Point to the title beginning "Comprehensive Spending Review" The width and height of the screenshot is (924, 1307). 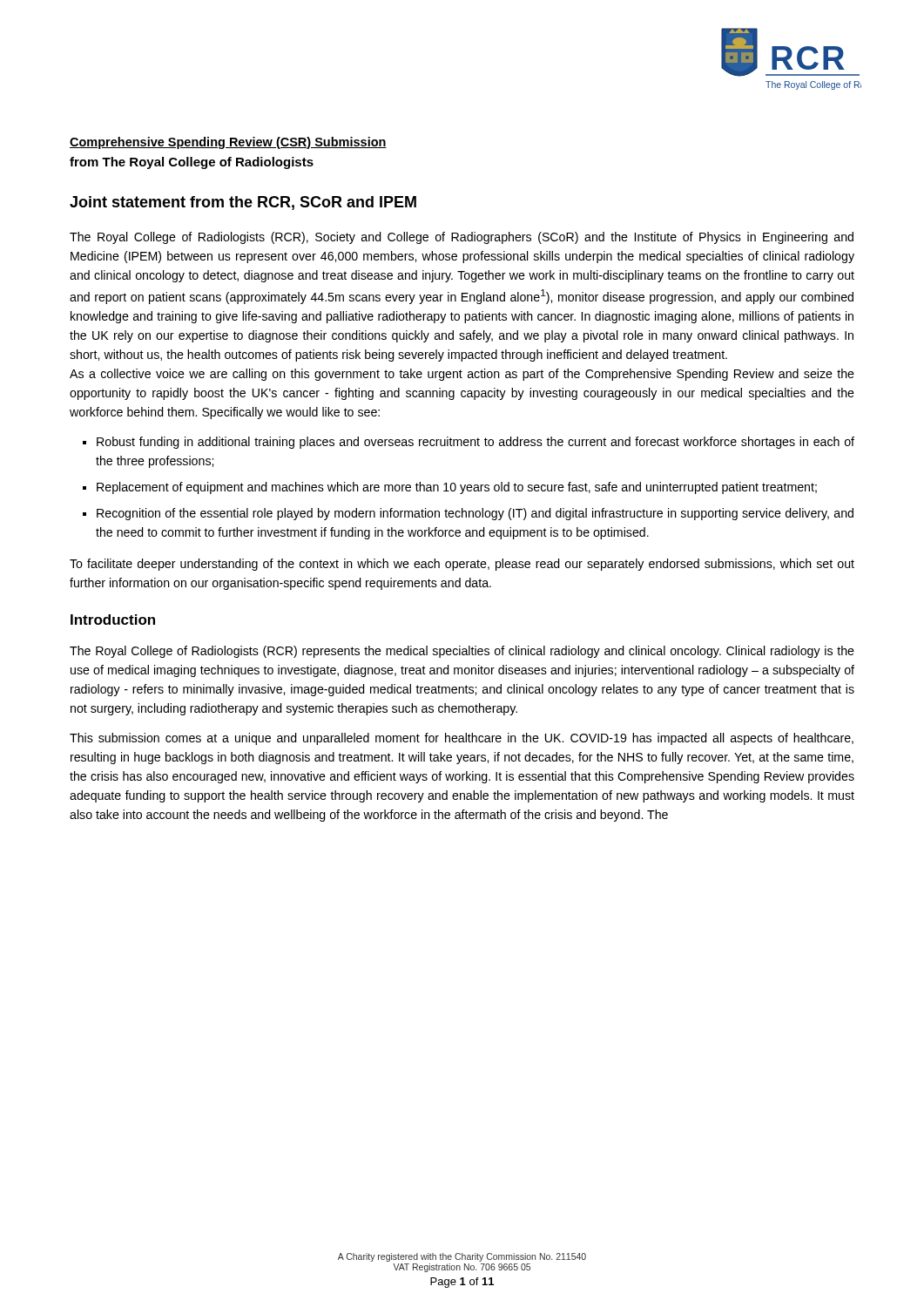(228, 143)
